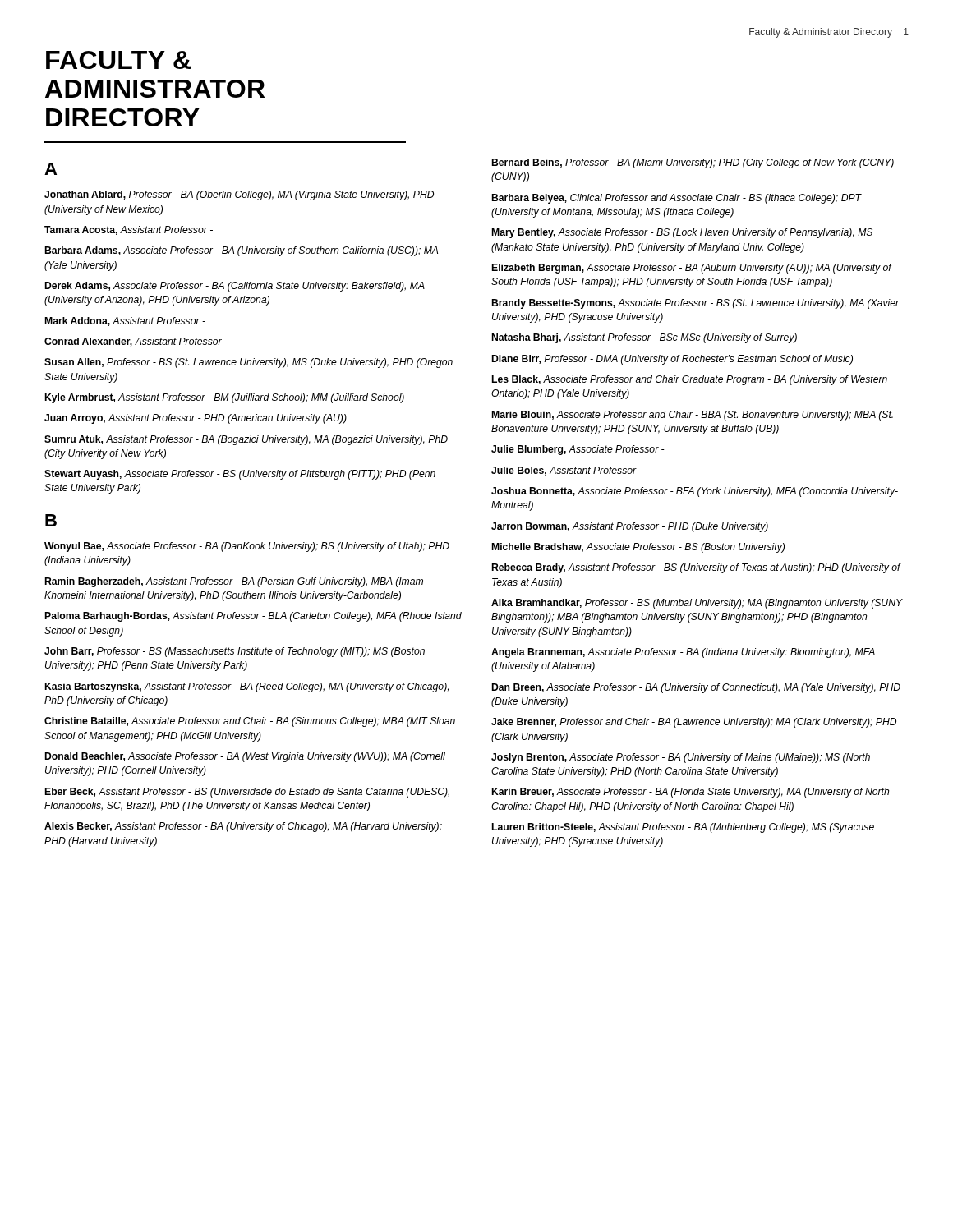Select the text block starting "Donald Beachler, Associate"
Viewport: 953px width, 1232px height.
pyautogui.click(x=245, y=764)
